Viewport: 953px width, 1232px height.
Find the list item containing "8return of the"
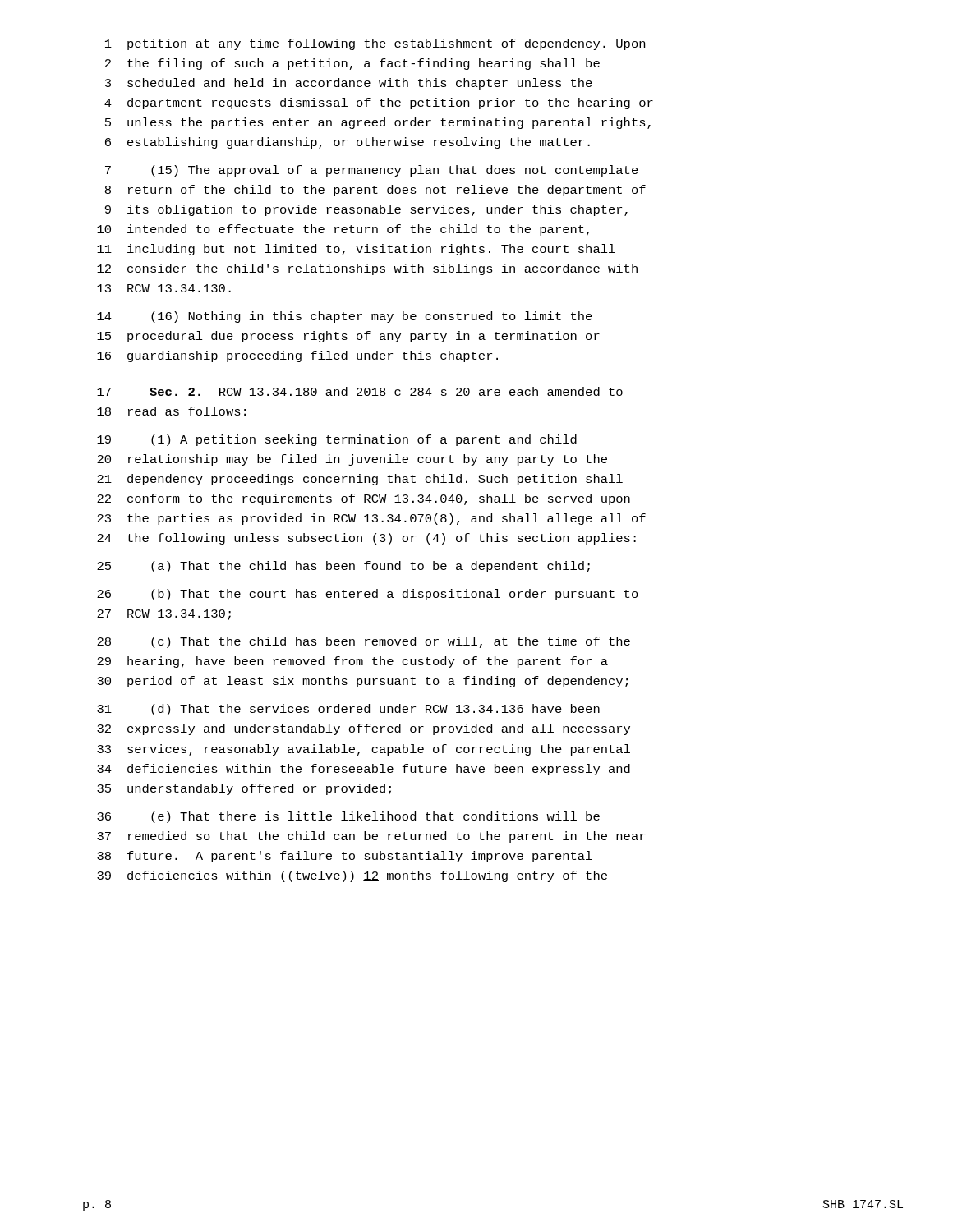(x=493, y=191)
